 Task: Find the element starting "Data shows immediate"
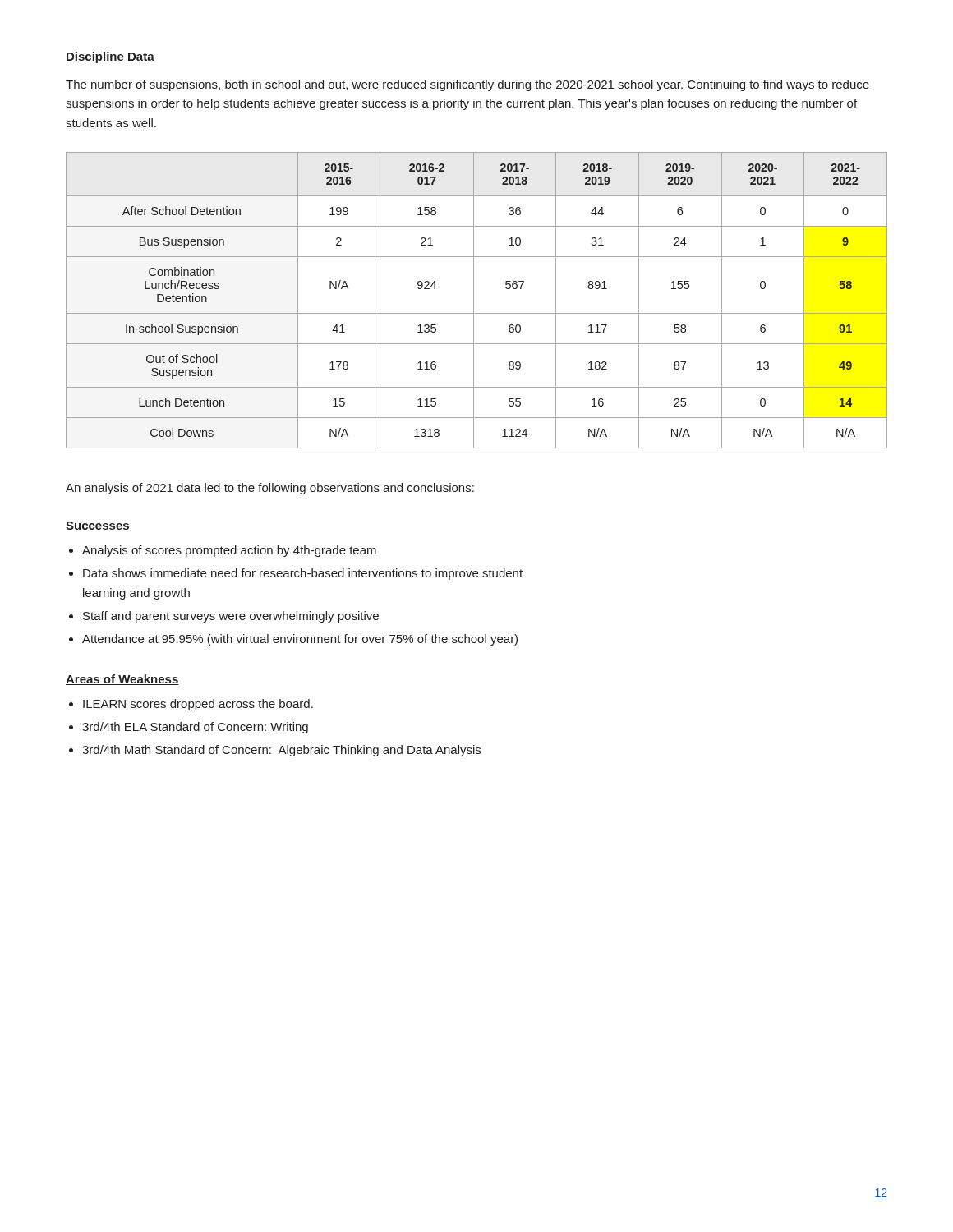tap(302, 583)
